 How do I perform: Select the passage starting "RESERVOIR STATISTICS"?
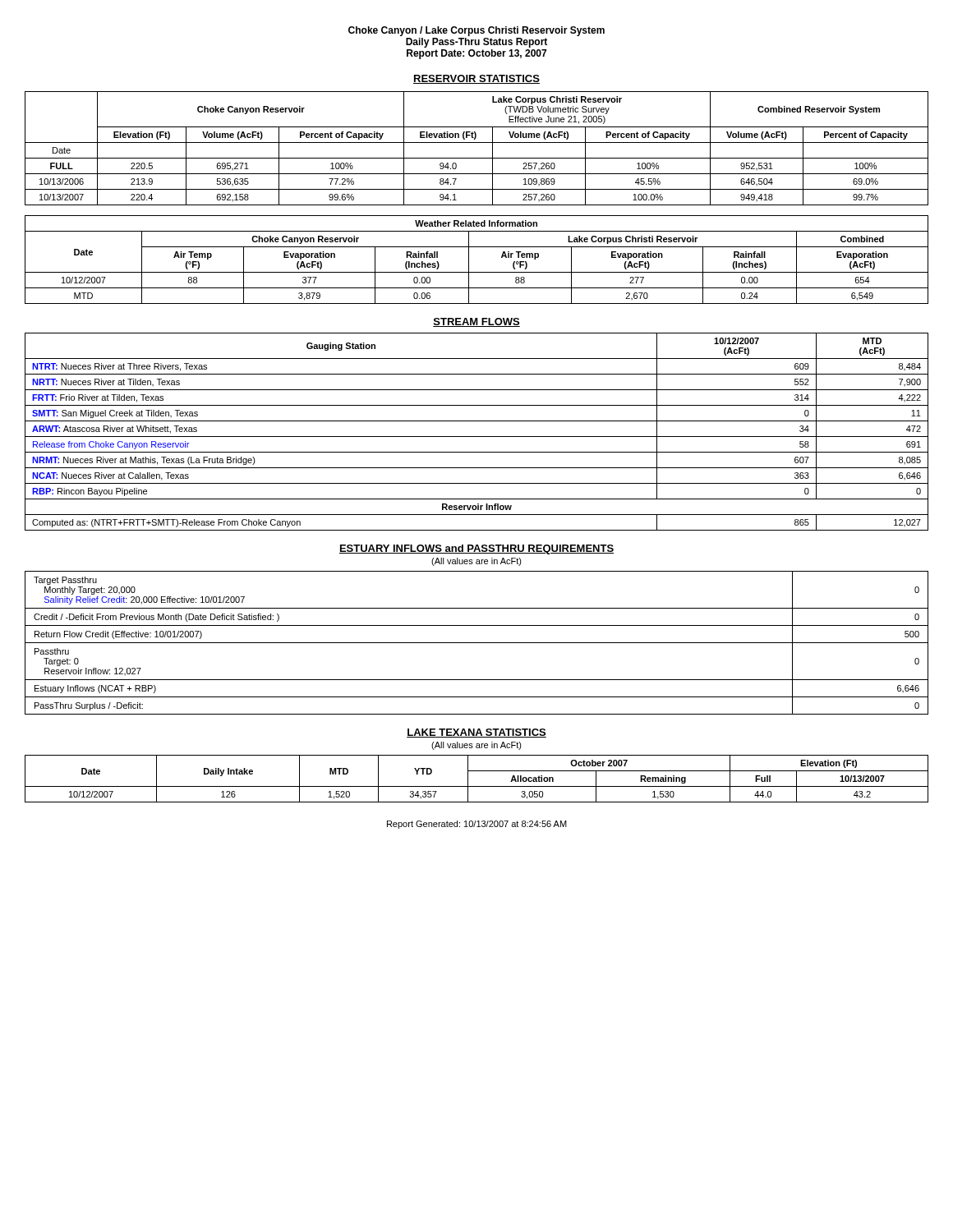(x=476, y=78)
